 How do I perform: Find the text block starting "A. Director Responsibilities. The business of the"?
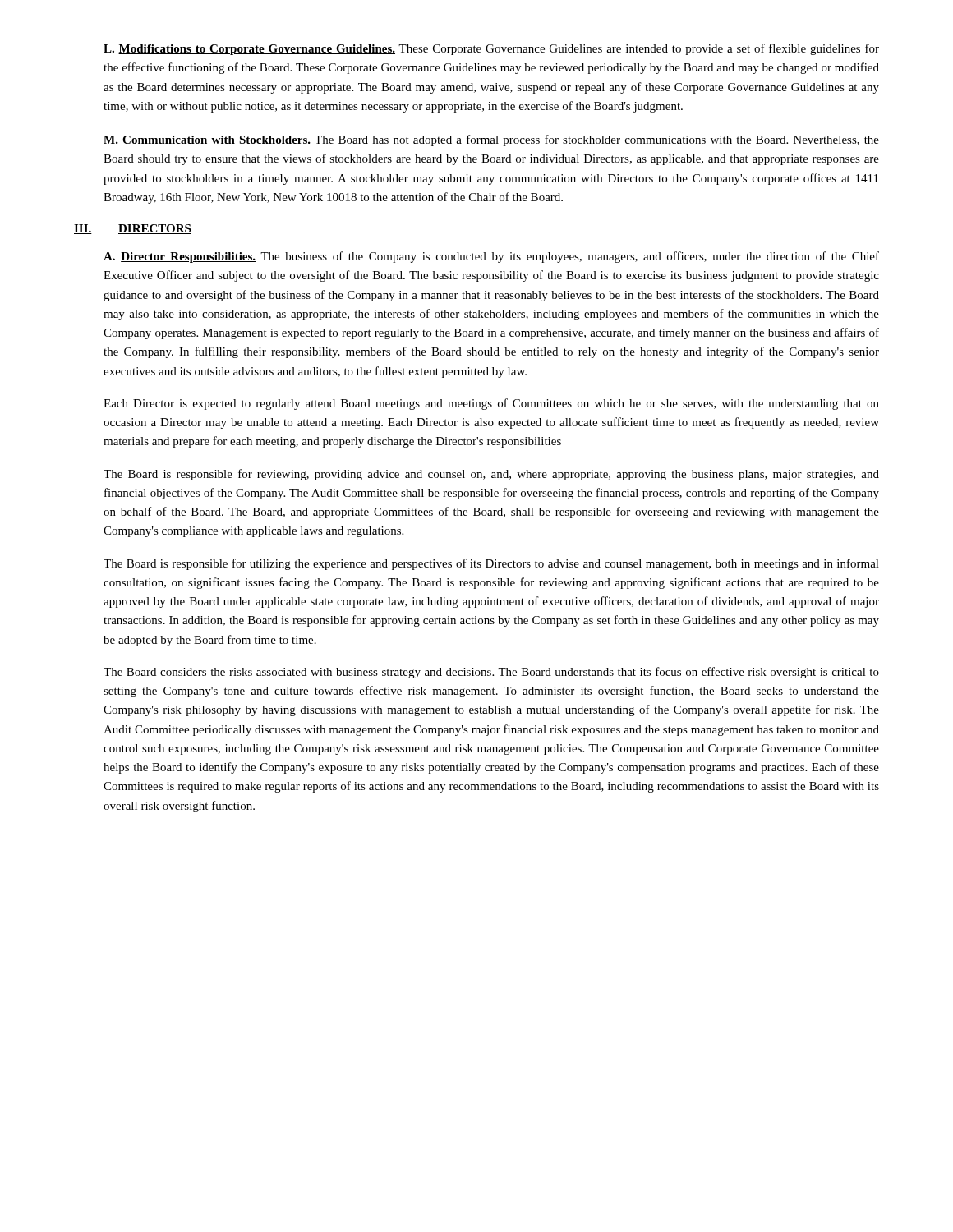(491, 314)
